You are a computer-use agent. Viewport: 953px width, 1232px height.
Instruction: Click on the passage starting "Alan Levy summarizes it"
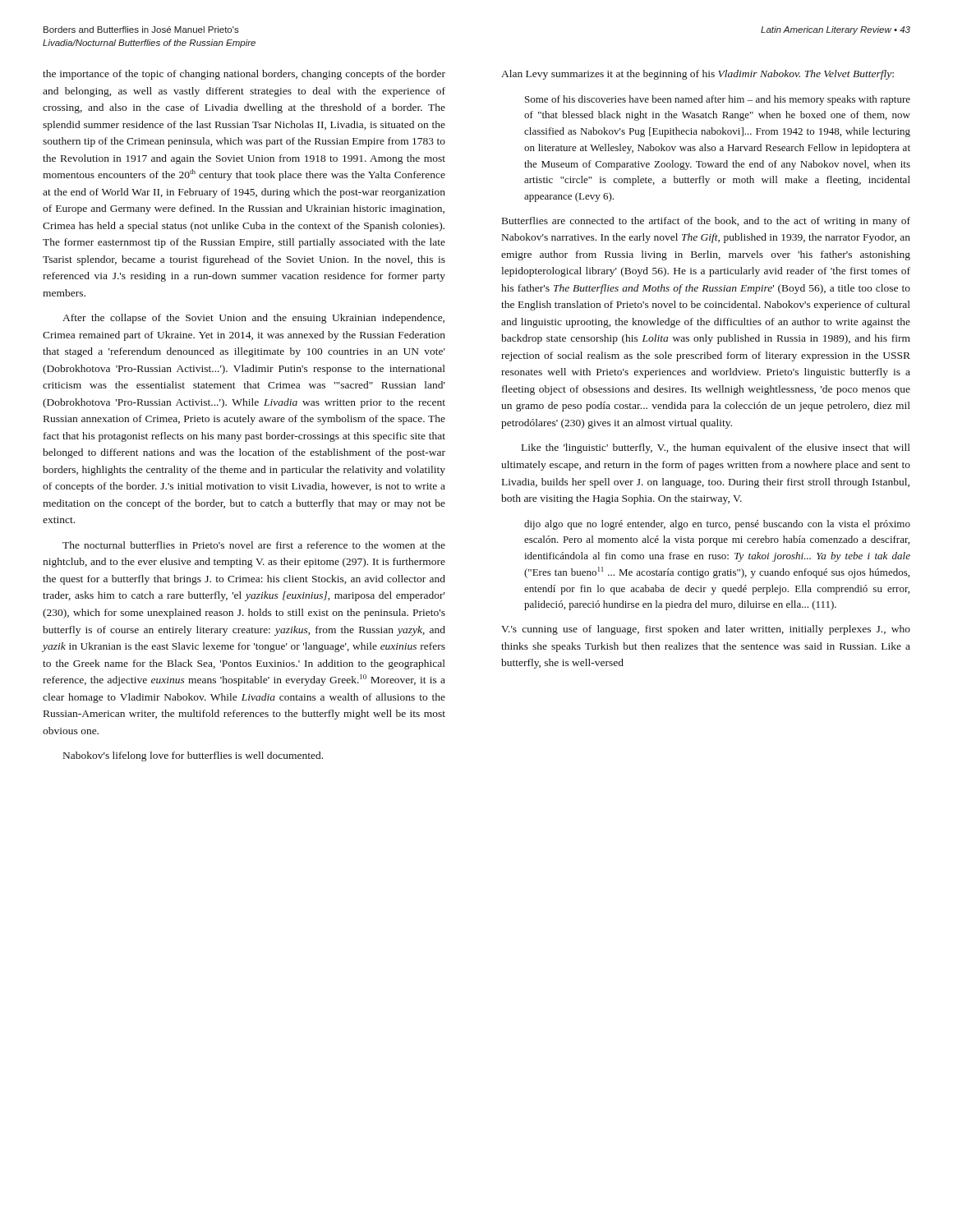[706, 74]
